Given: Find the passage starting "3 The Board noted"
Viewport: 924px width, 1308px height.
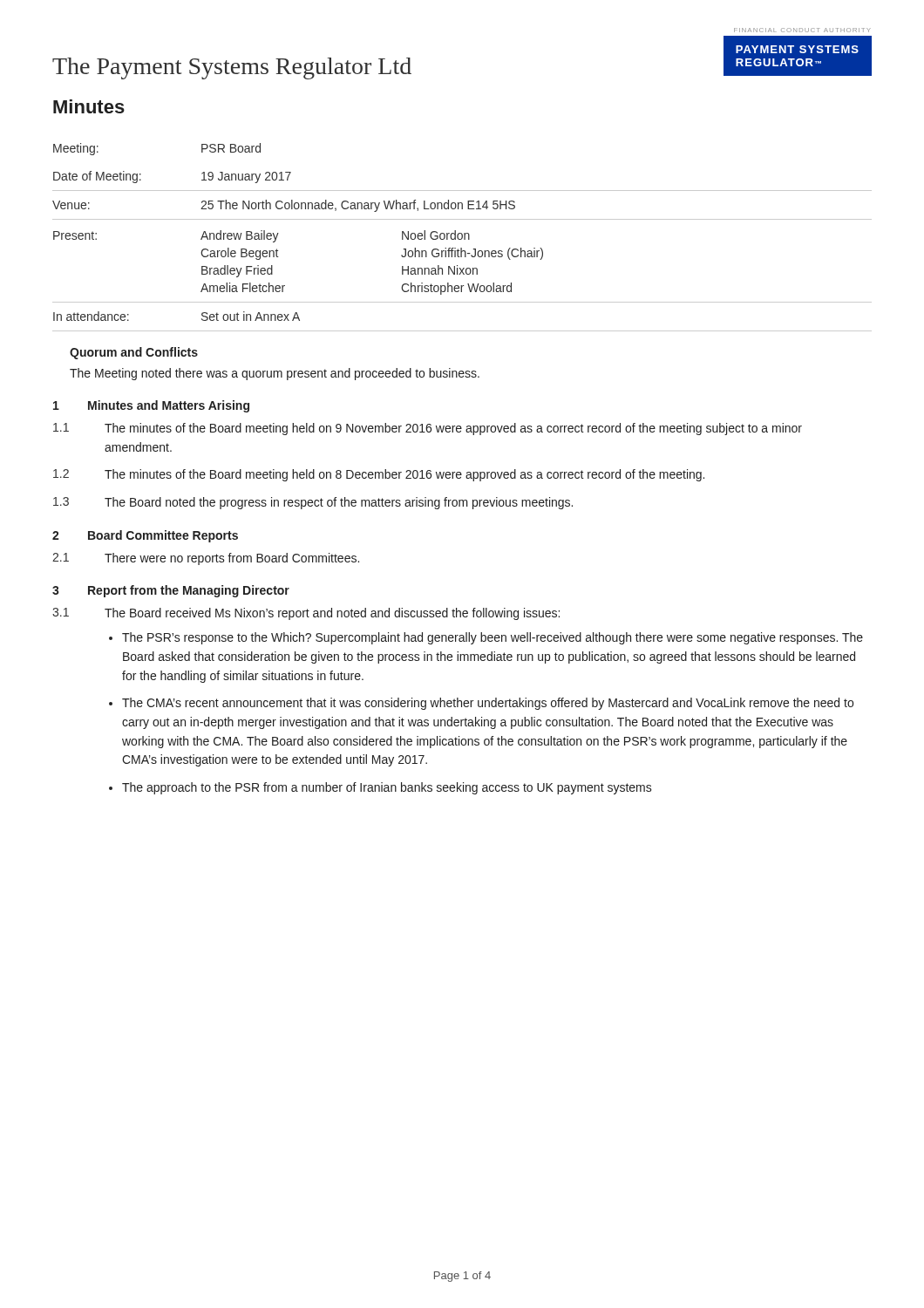Looking at the screenshot, I should pos(462,503).
